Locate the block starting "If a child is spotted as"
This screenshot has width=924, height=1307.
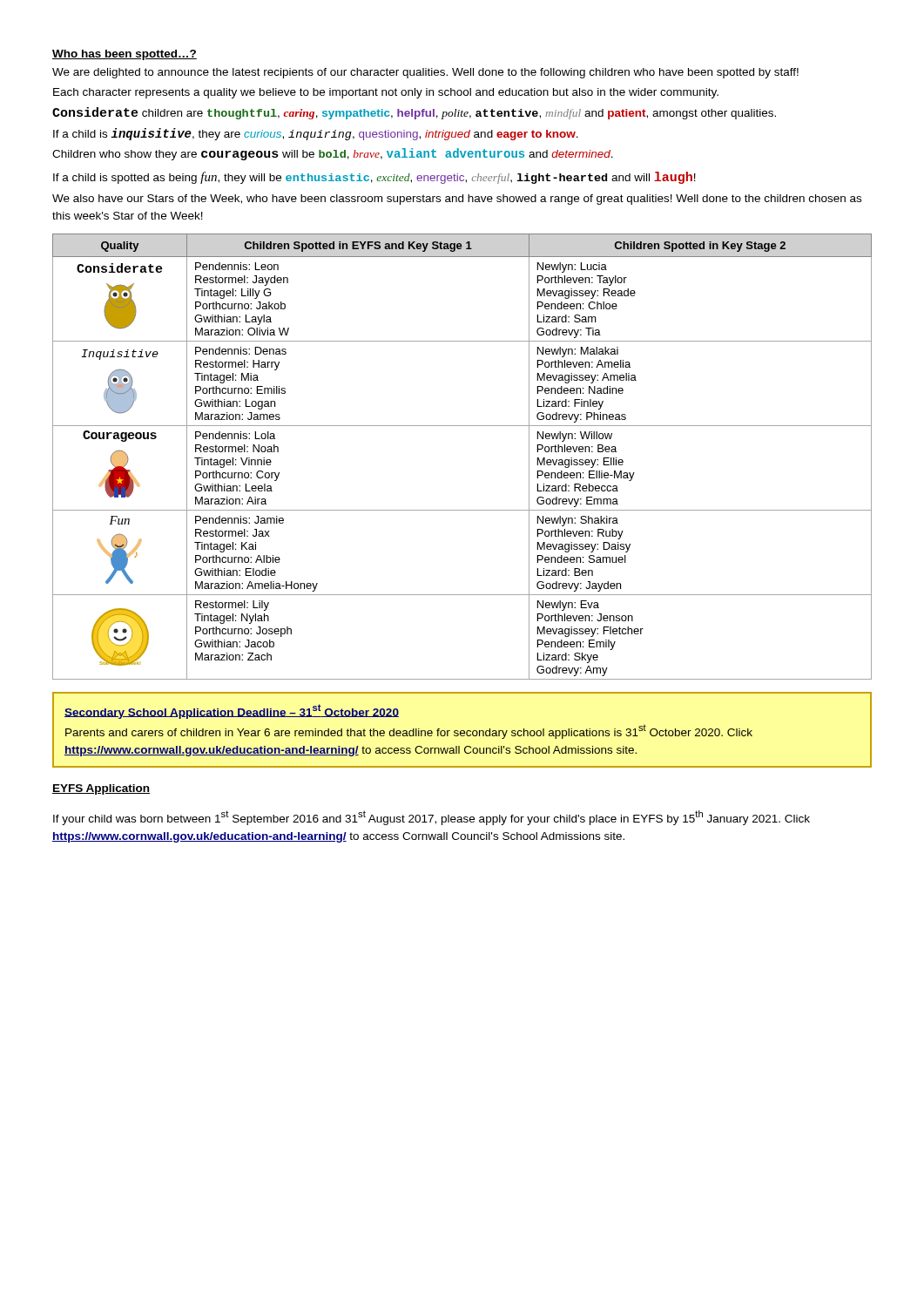pos(462,178)
